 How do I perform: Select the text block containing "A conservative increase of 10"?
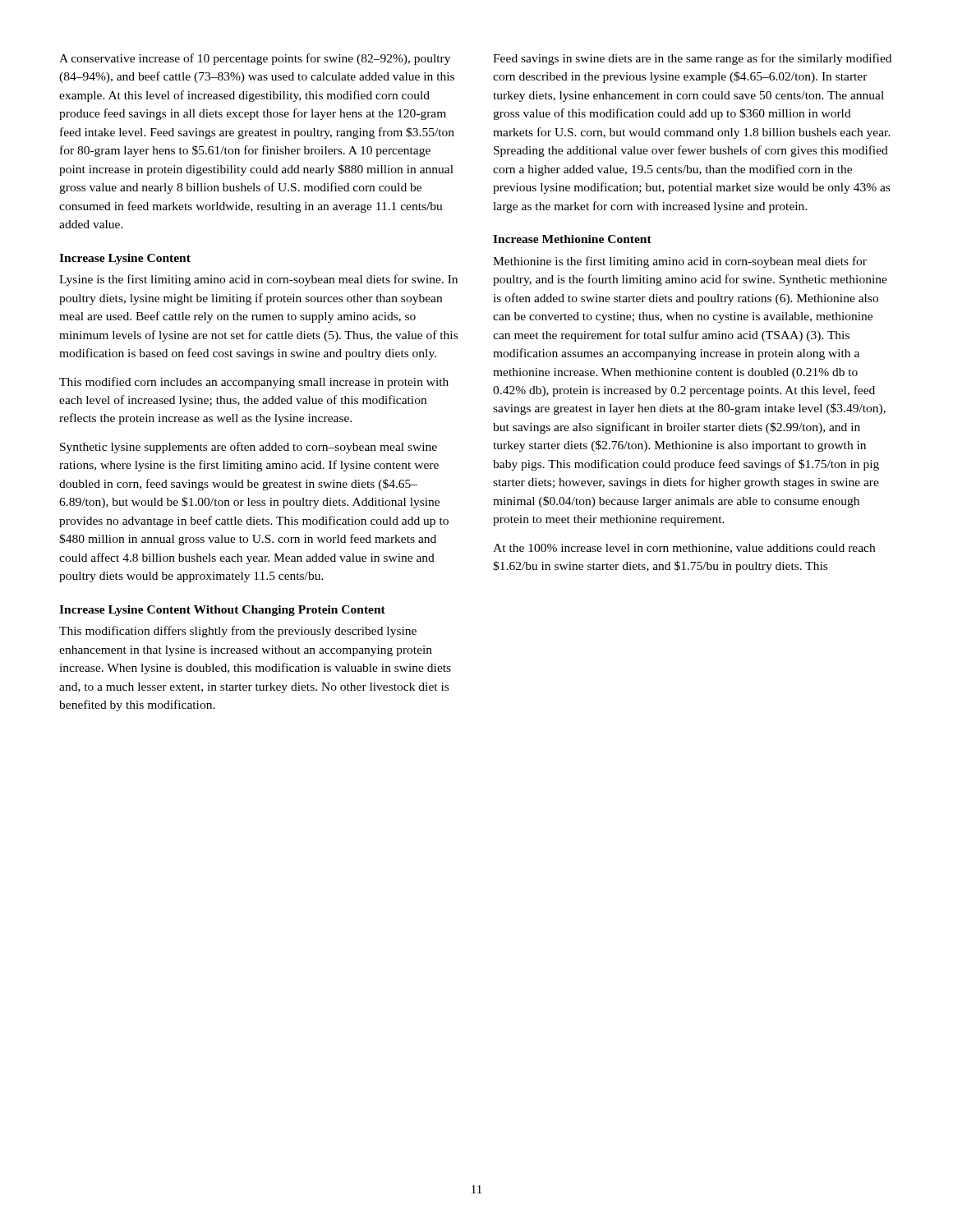260,142
